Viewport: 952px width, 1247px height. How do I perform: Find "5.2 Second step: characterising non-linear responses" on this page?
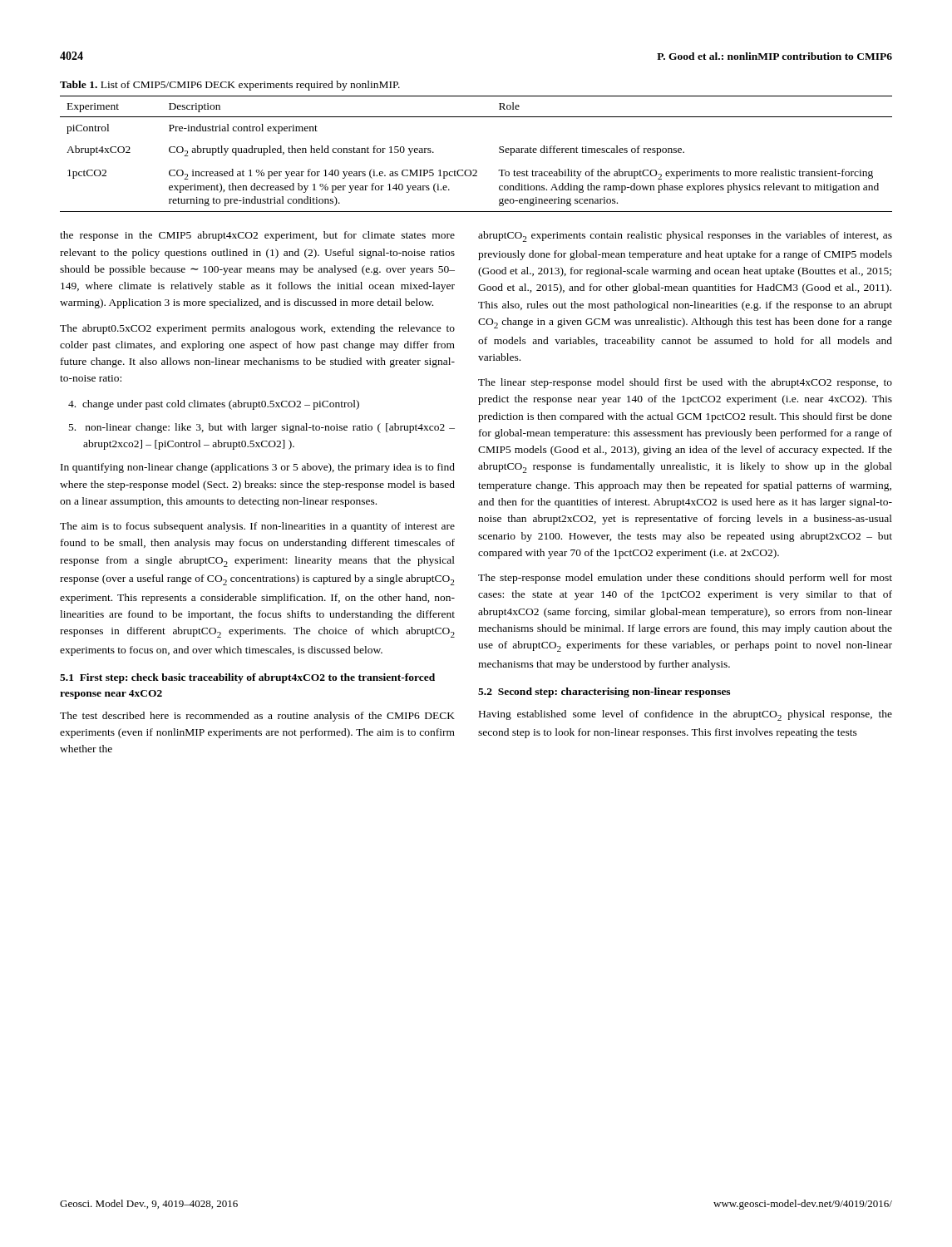604,691
